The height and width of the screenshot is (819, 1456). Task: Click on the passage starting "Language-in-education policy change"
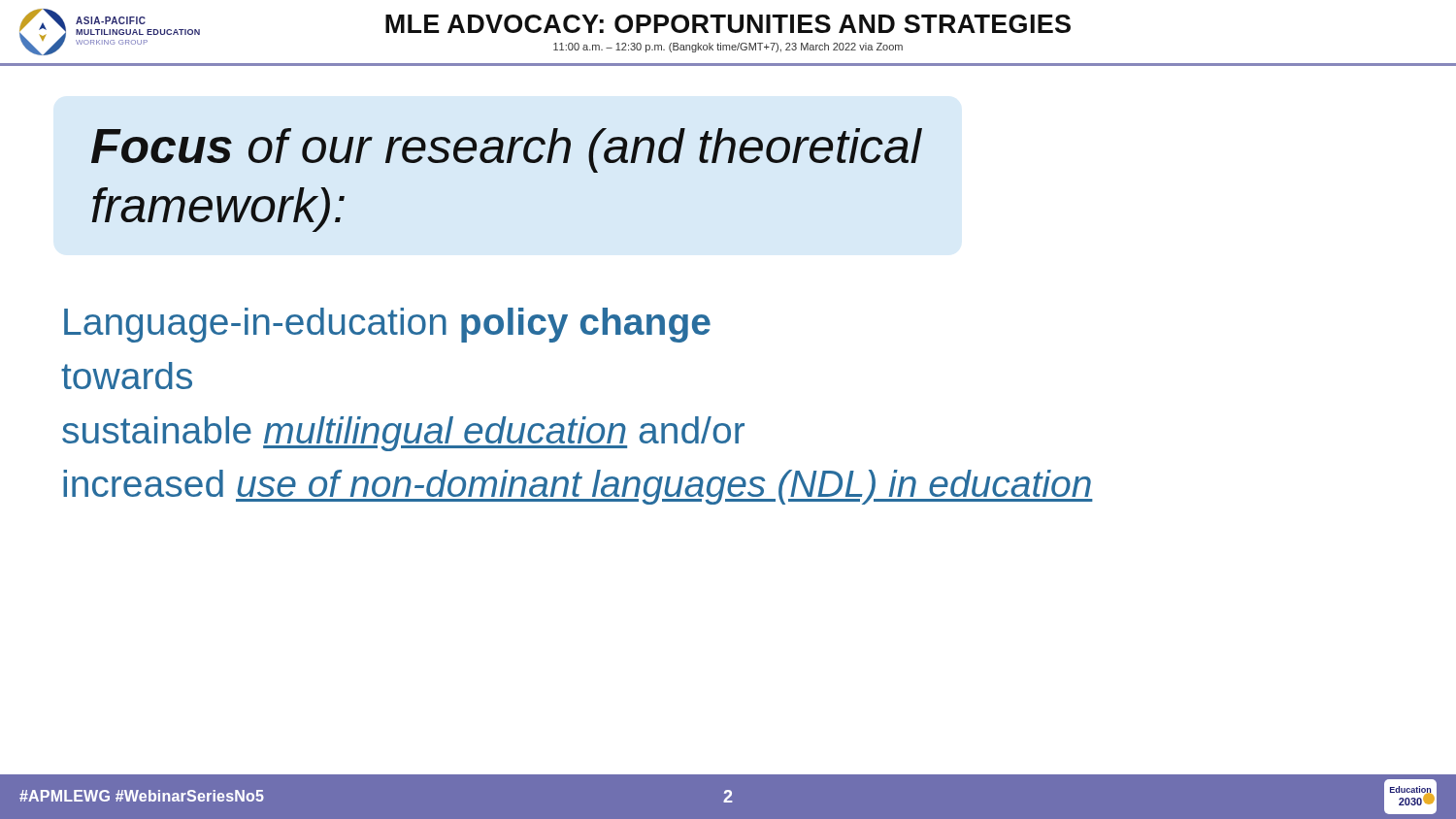(732, 403)
